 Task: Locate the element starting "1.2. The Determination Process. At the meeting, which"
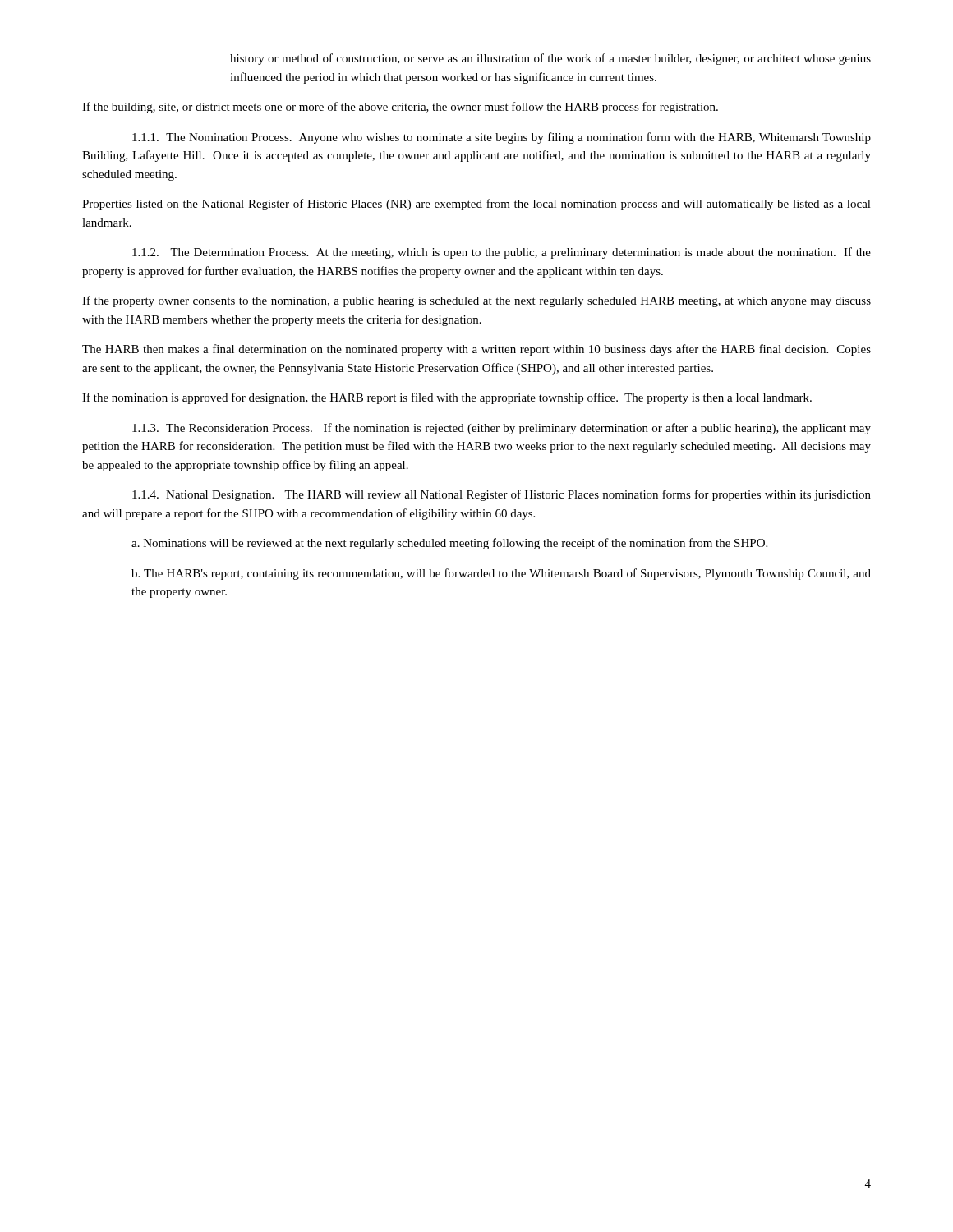click(x=476, y=261)
